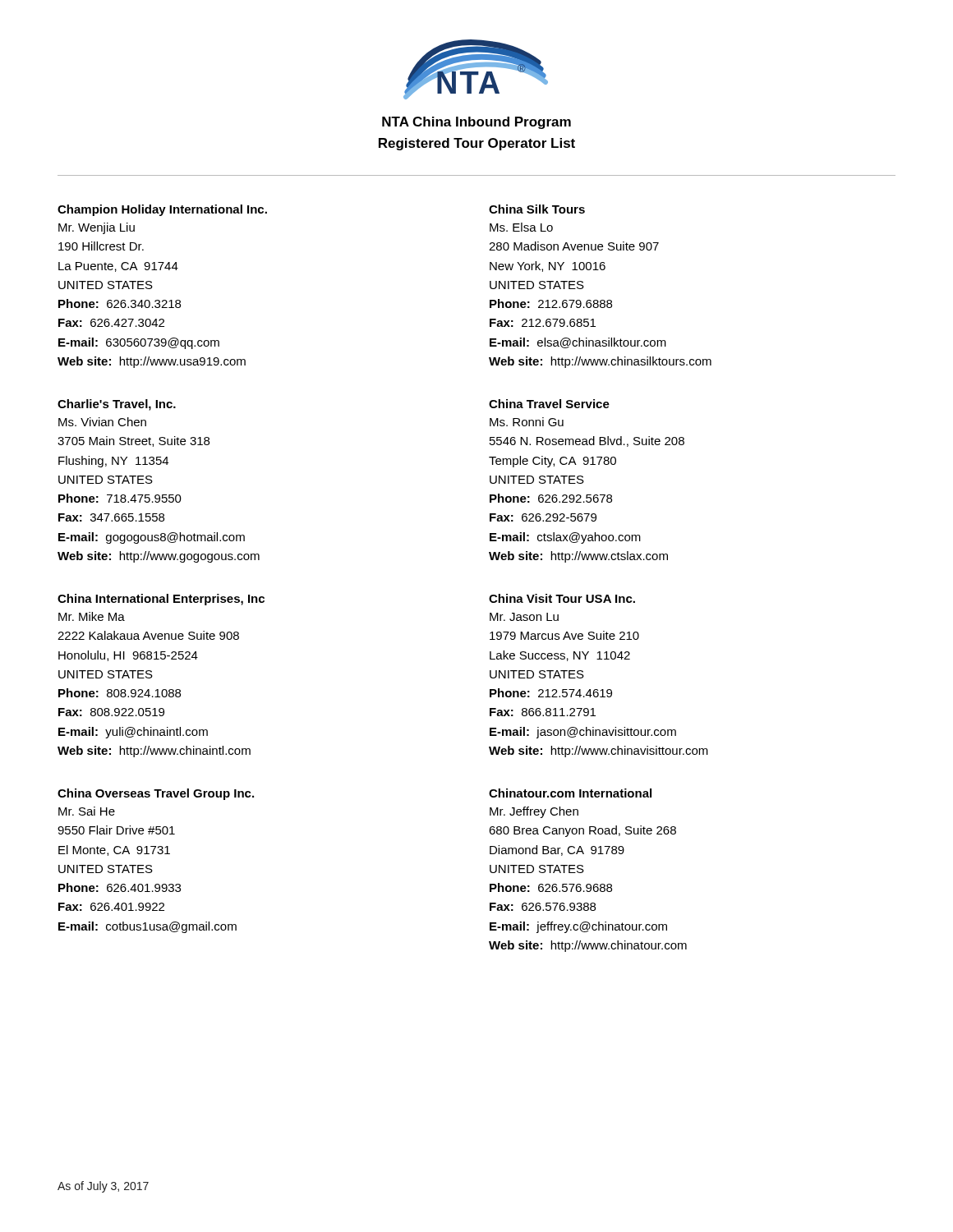Click the passage that begins "China International Enterprises, Inc"
The image size is (953, 1232).
pyautogui.click(x=161, y=600)
